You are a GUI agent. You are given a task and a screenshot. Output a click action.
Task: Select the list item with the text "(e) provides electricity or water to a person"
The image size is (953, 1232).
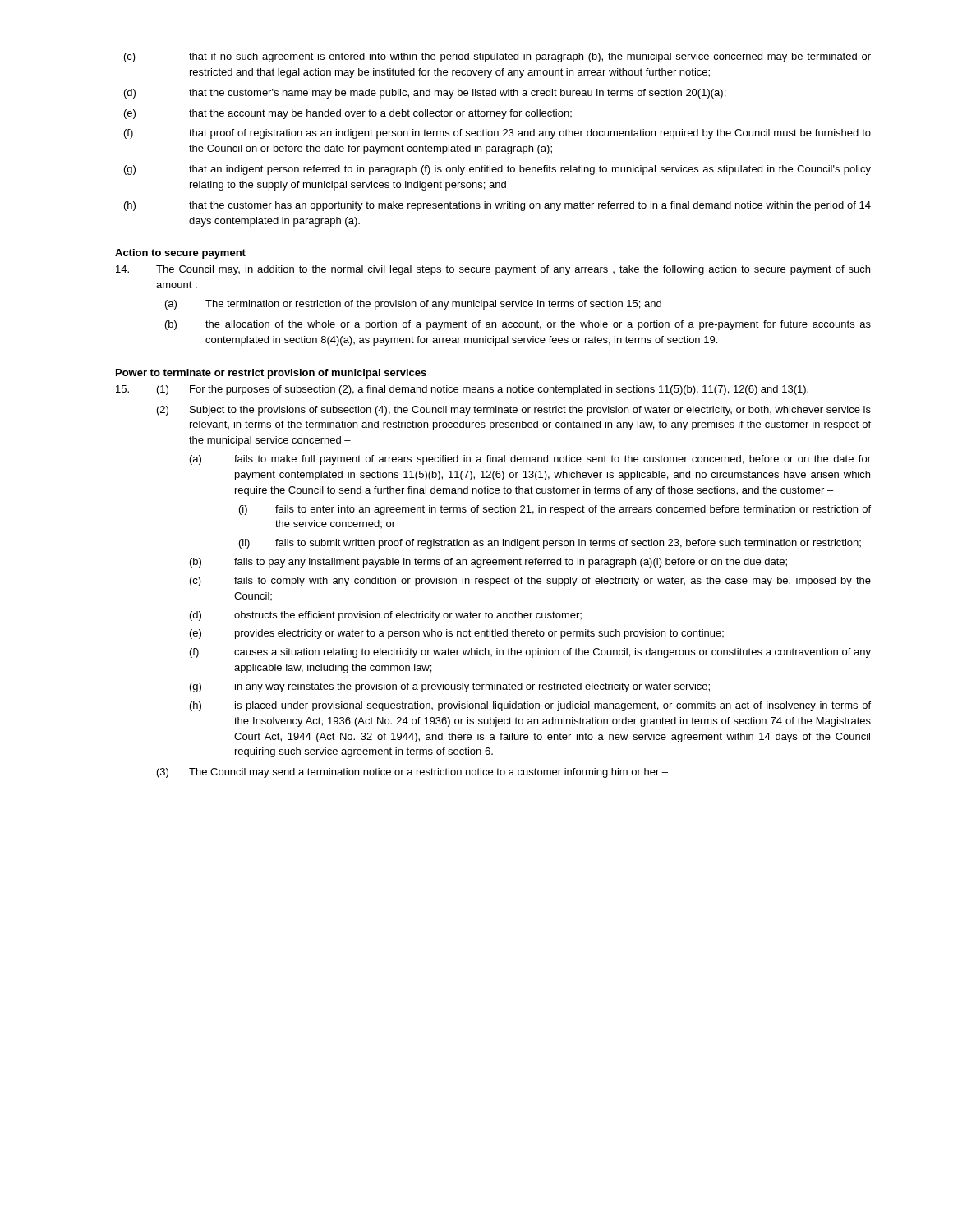[x=530, y=634]
